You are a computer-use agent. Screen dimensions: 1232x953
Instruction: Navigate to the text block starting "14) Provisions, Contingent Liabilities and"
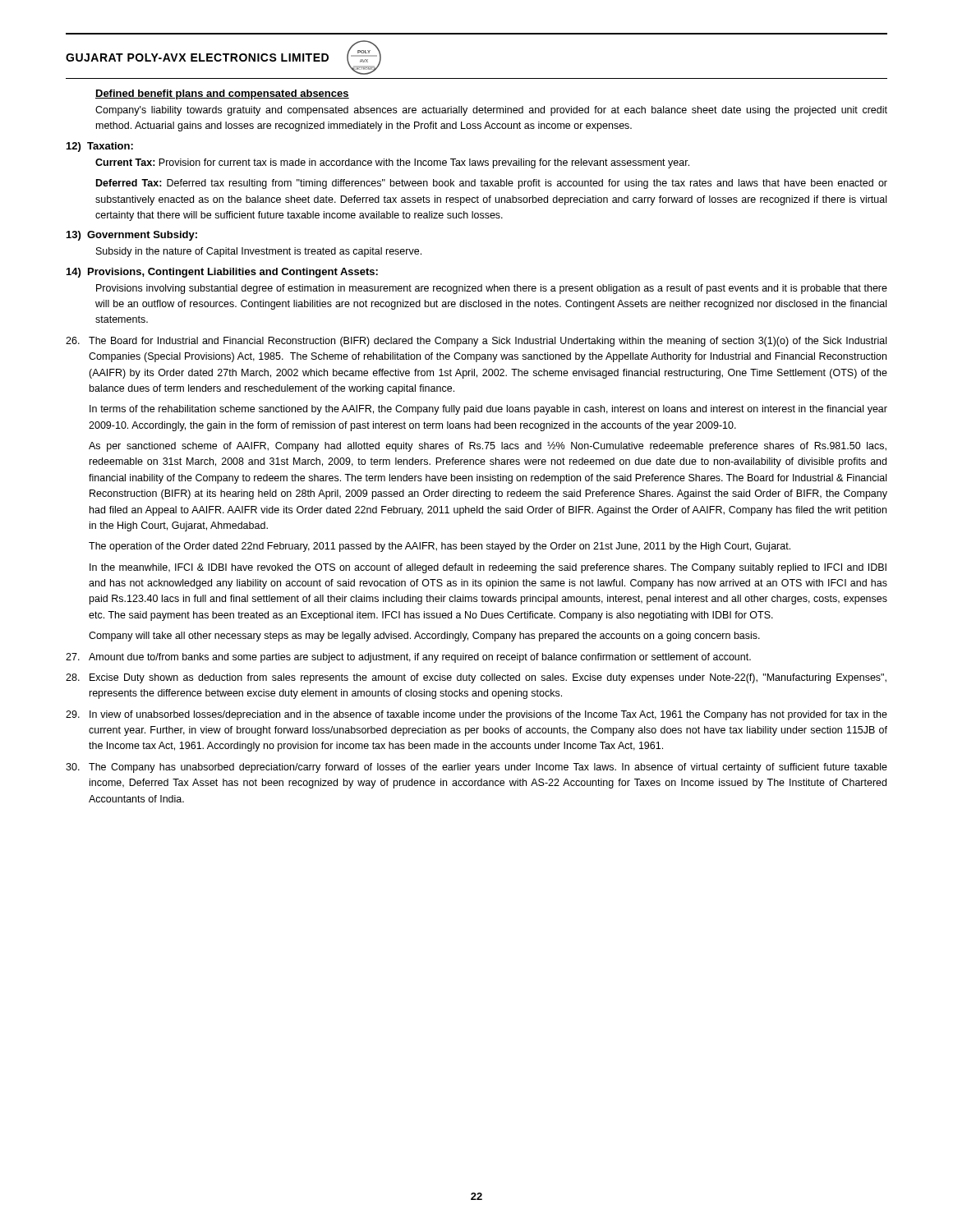222,271
